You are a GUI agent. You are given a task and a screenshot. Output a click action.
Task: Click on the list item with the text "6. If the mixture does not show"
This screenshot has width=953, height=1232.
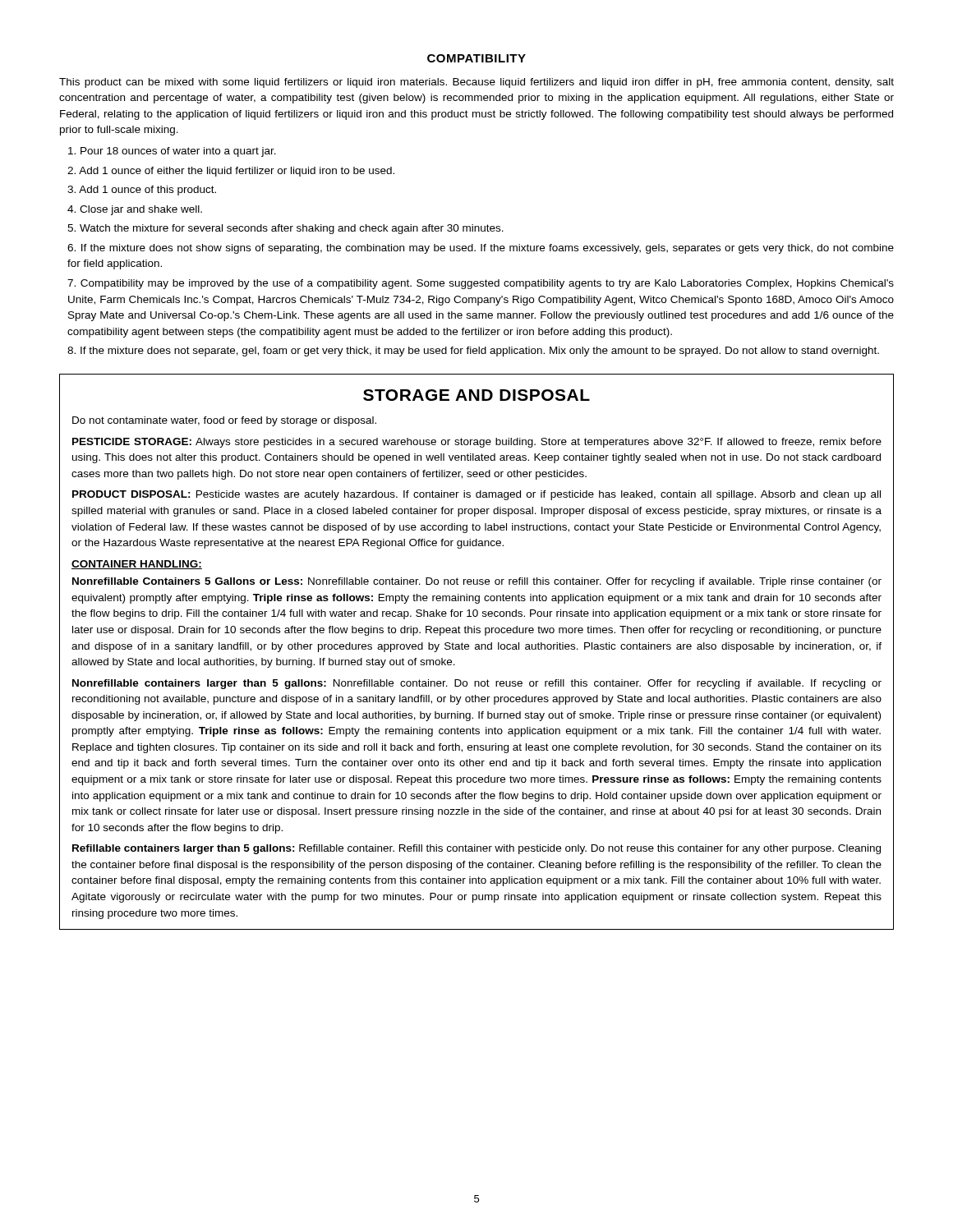tap(481, 256)
